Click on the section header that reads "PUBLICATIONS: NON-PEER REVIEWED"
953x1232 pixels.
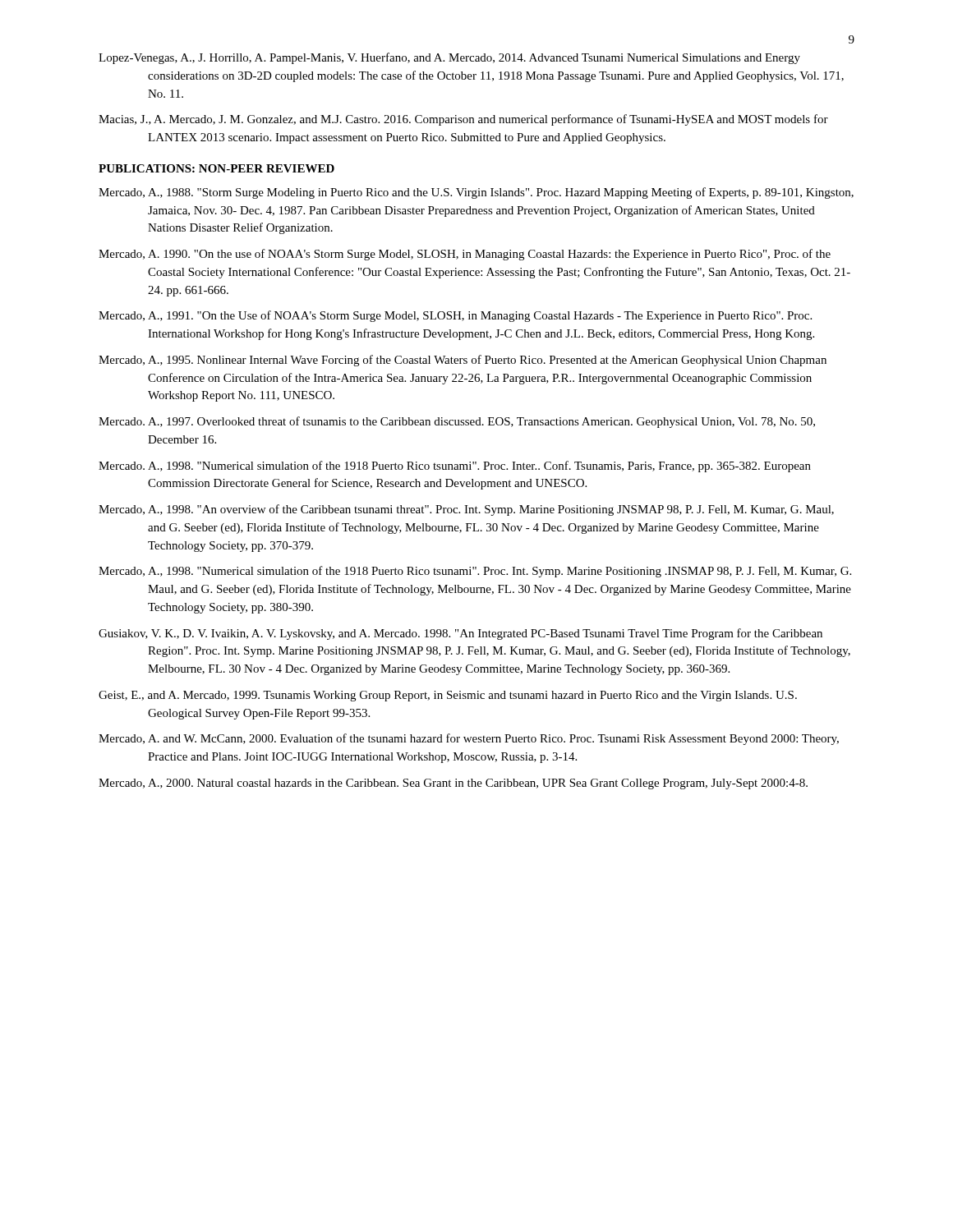pyautogui.click(x=217, y=168)
